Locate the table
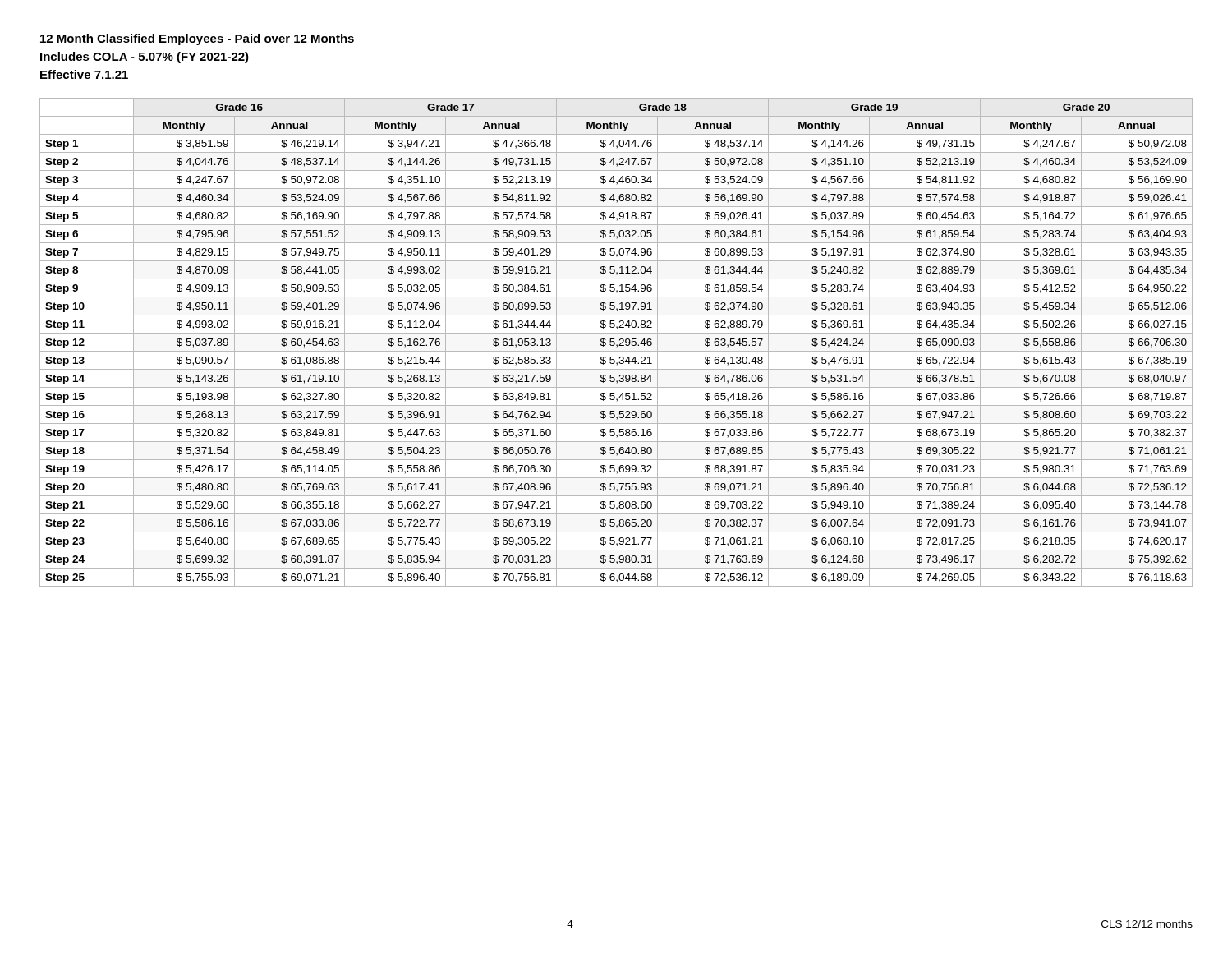Viewport: 1232px width, 953px height. tap(616, 342)
